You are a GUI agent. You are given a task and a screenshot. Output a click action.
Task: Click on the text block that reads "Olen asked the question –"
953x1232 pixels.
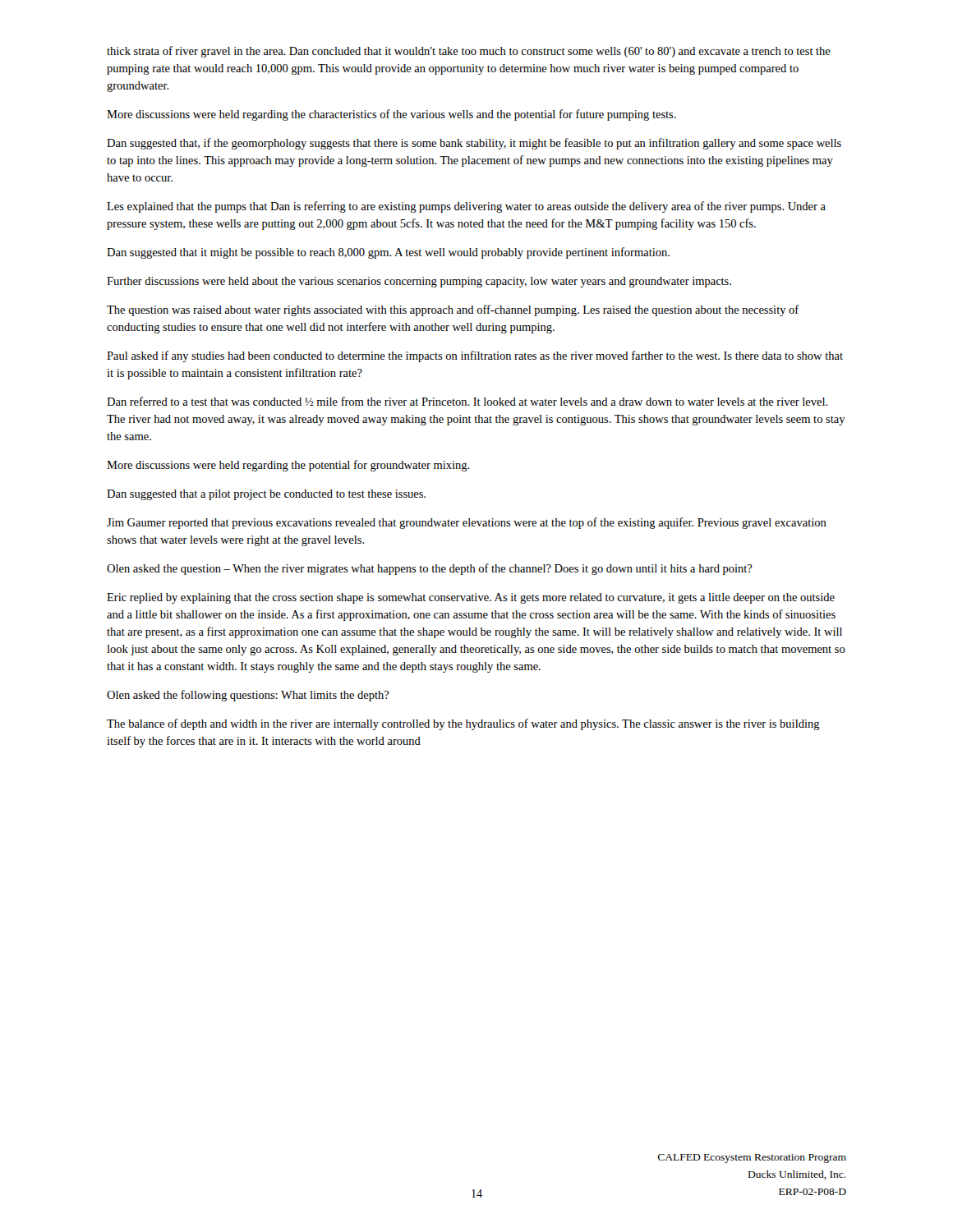(x=430, y=569)
